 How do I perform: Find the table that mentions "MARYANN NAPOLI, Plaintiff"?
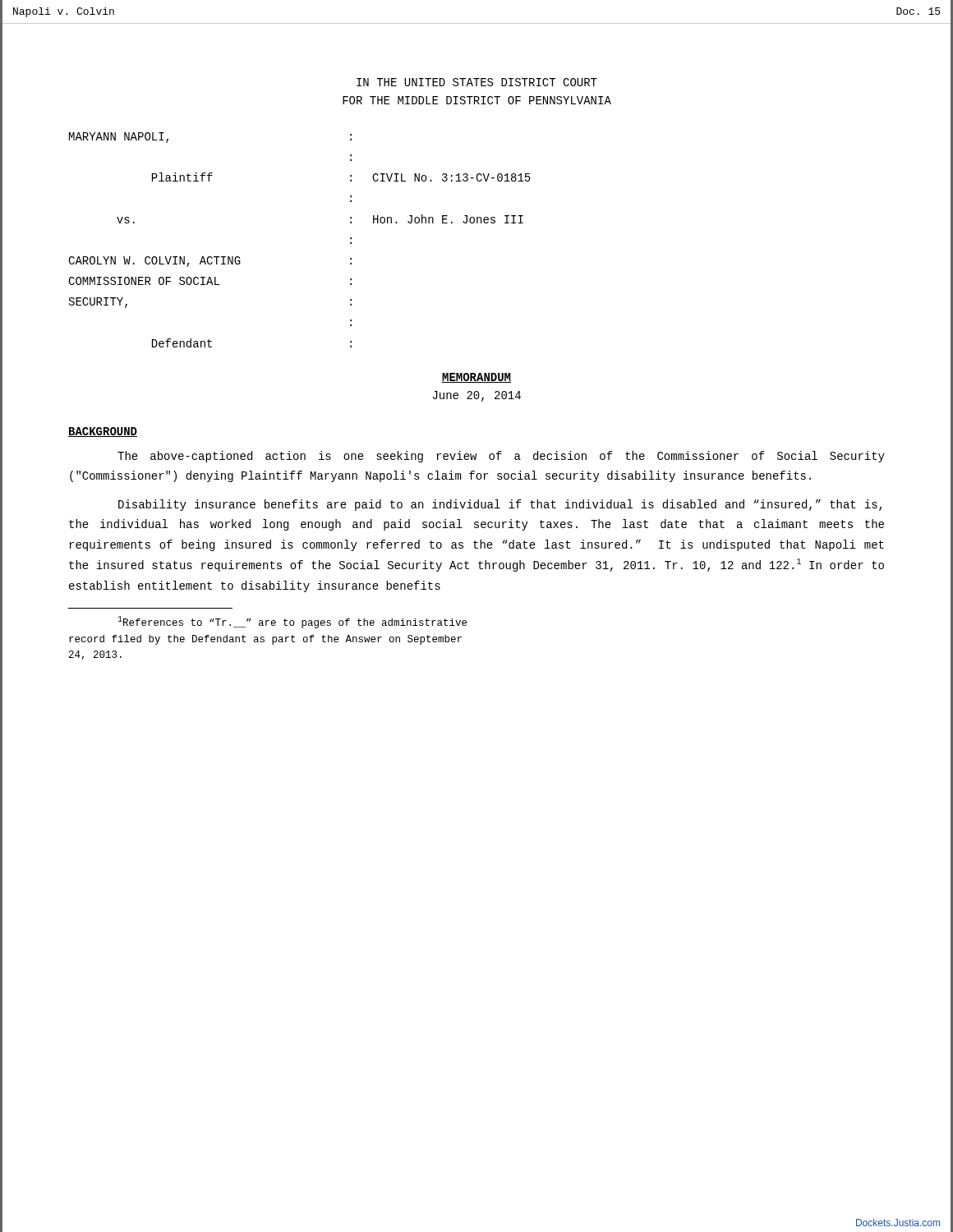point(476,241)
